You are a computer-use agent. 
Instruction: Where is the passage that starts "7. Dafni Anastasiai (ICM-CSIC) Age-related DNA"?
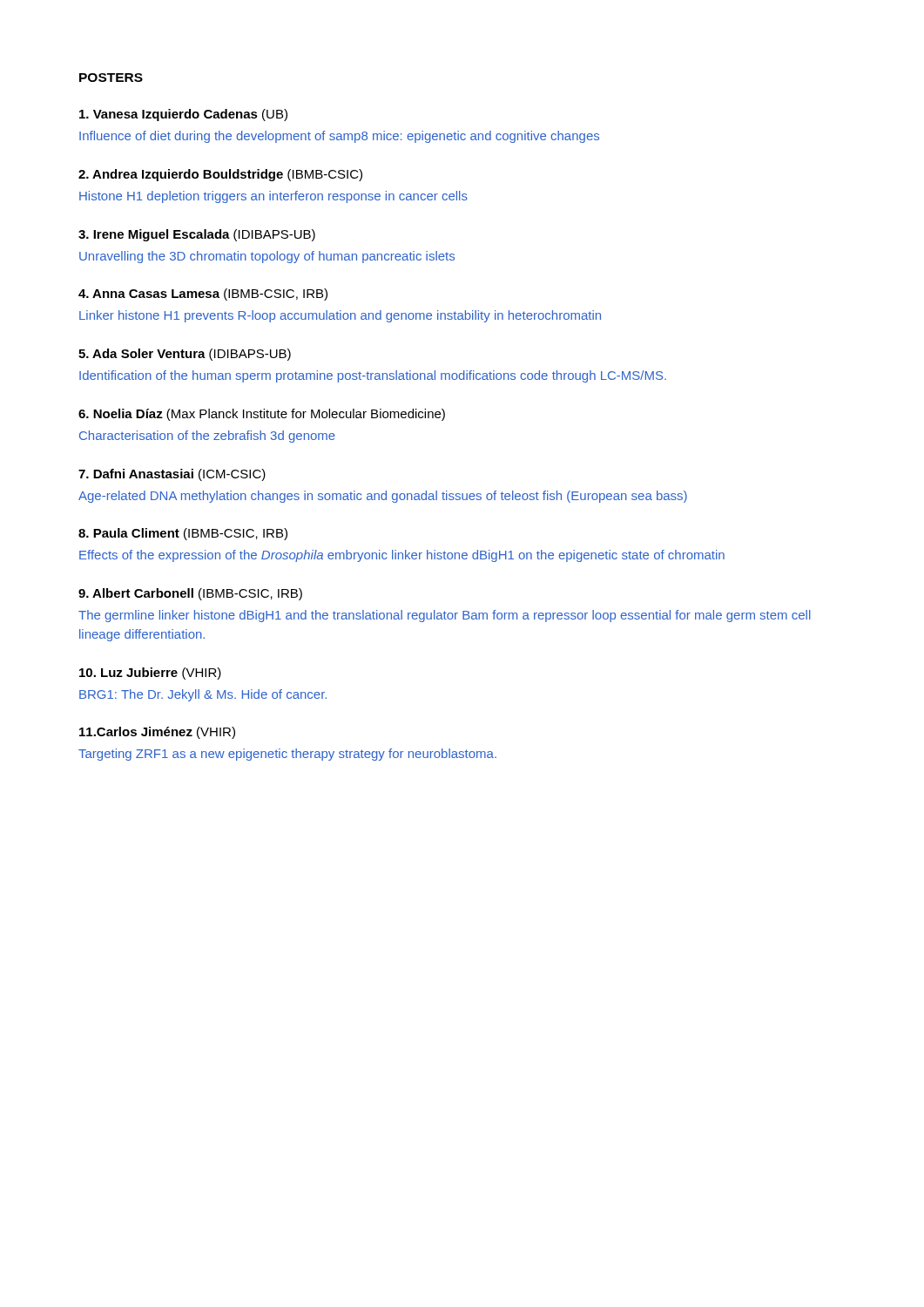(449, 484)
